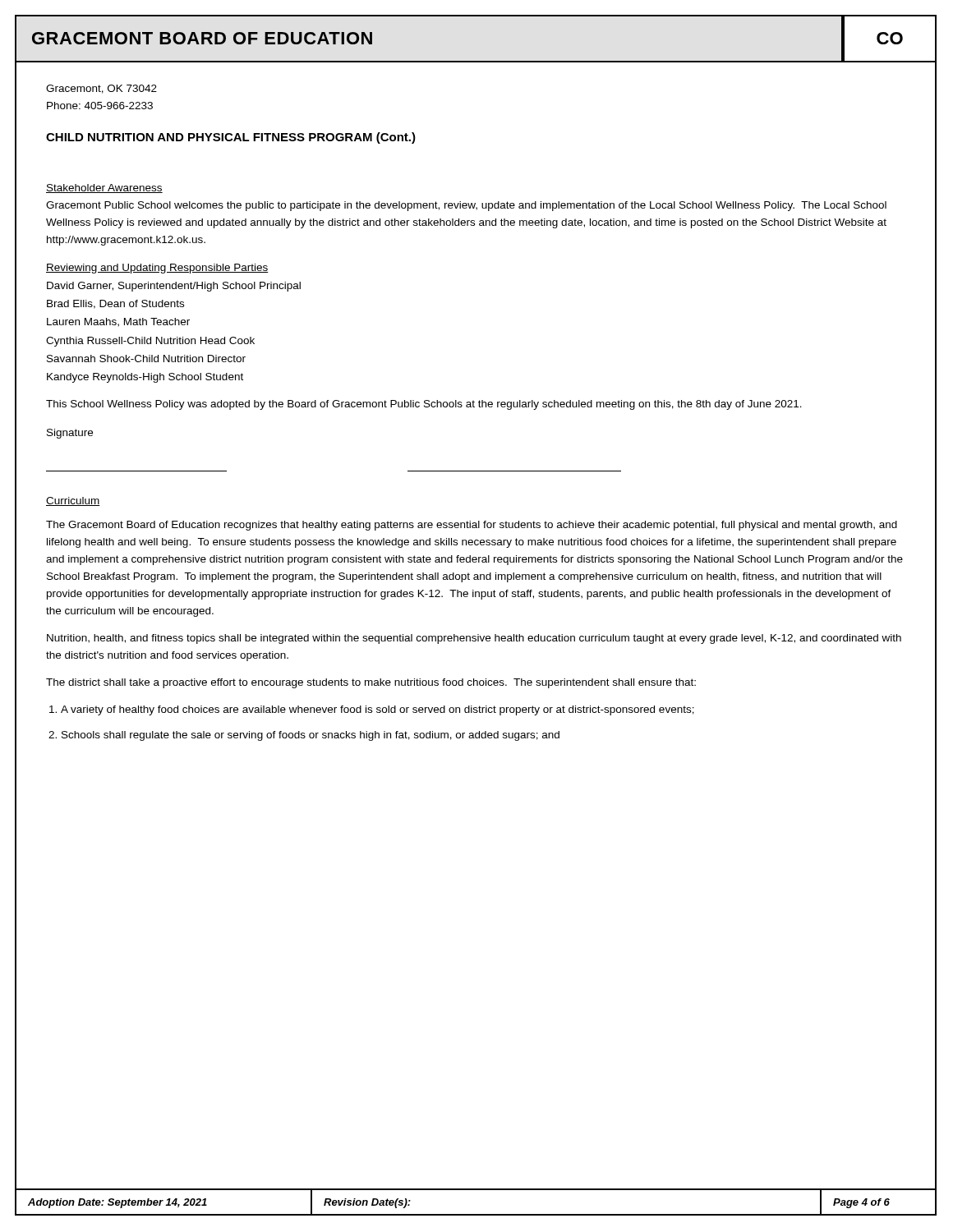The image size is (953, 1232).
Task: Navigate to the passage starting "The district shall"
Action: point(371,682)
